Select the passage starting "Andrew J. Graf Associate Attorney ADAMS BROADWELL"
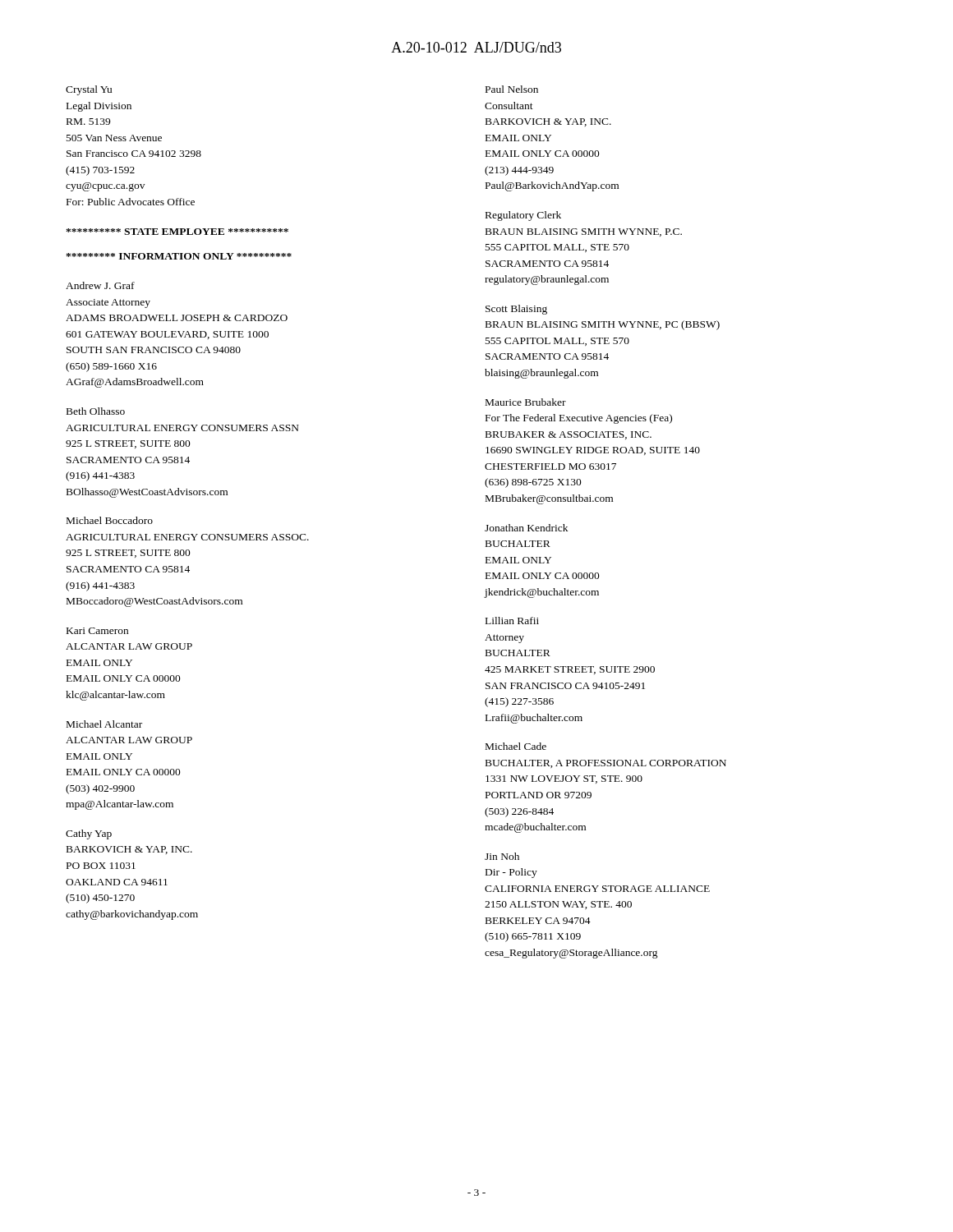The width and height of the screenshot is (953, 1232). point(259,334)
